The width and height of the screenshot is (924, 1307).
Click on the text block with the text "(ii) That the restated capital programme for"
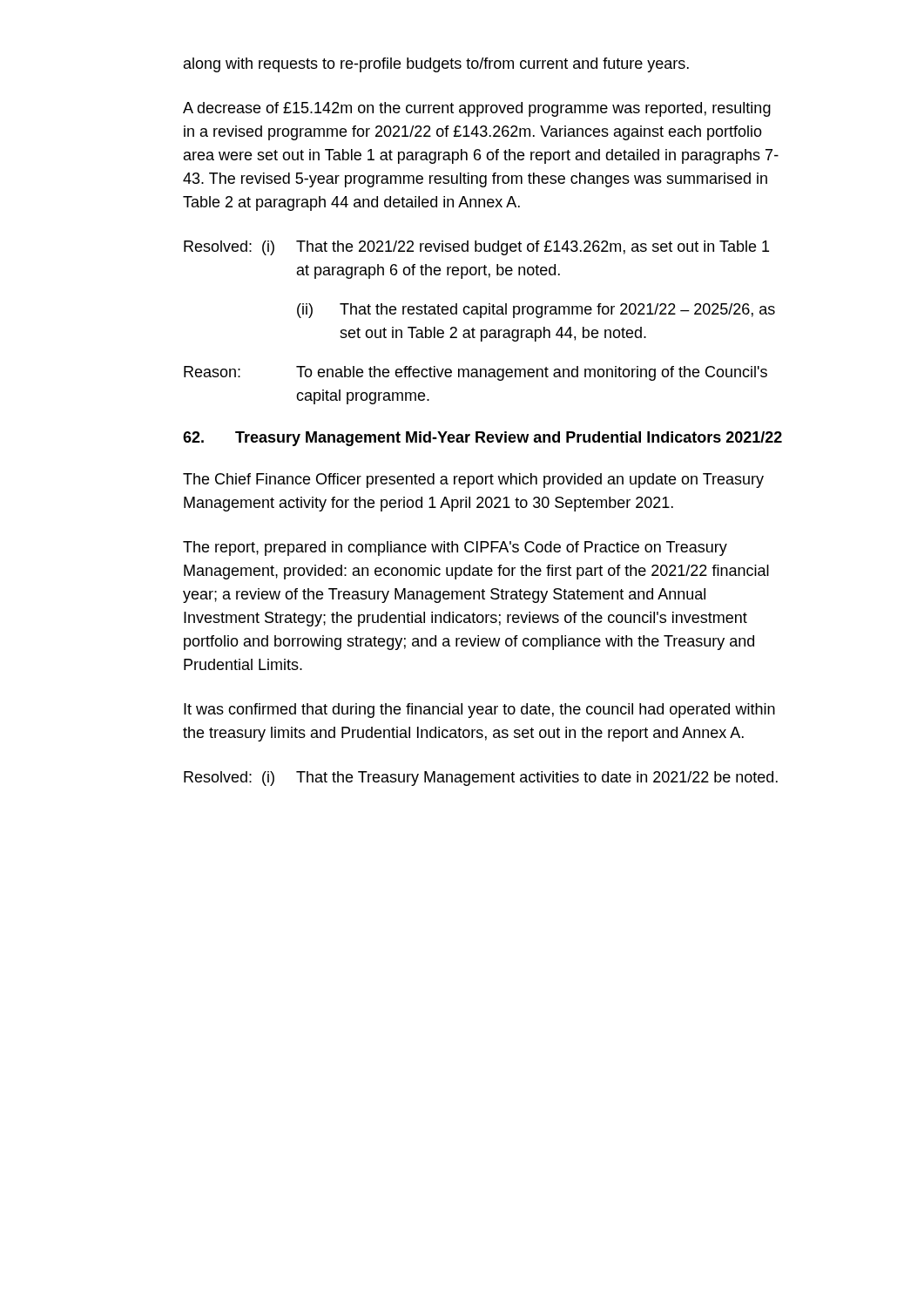484,322
